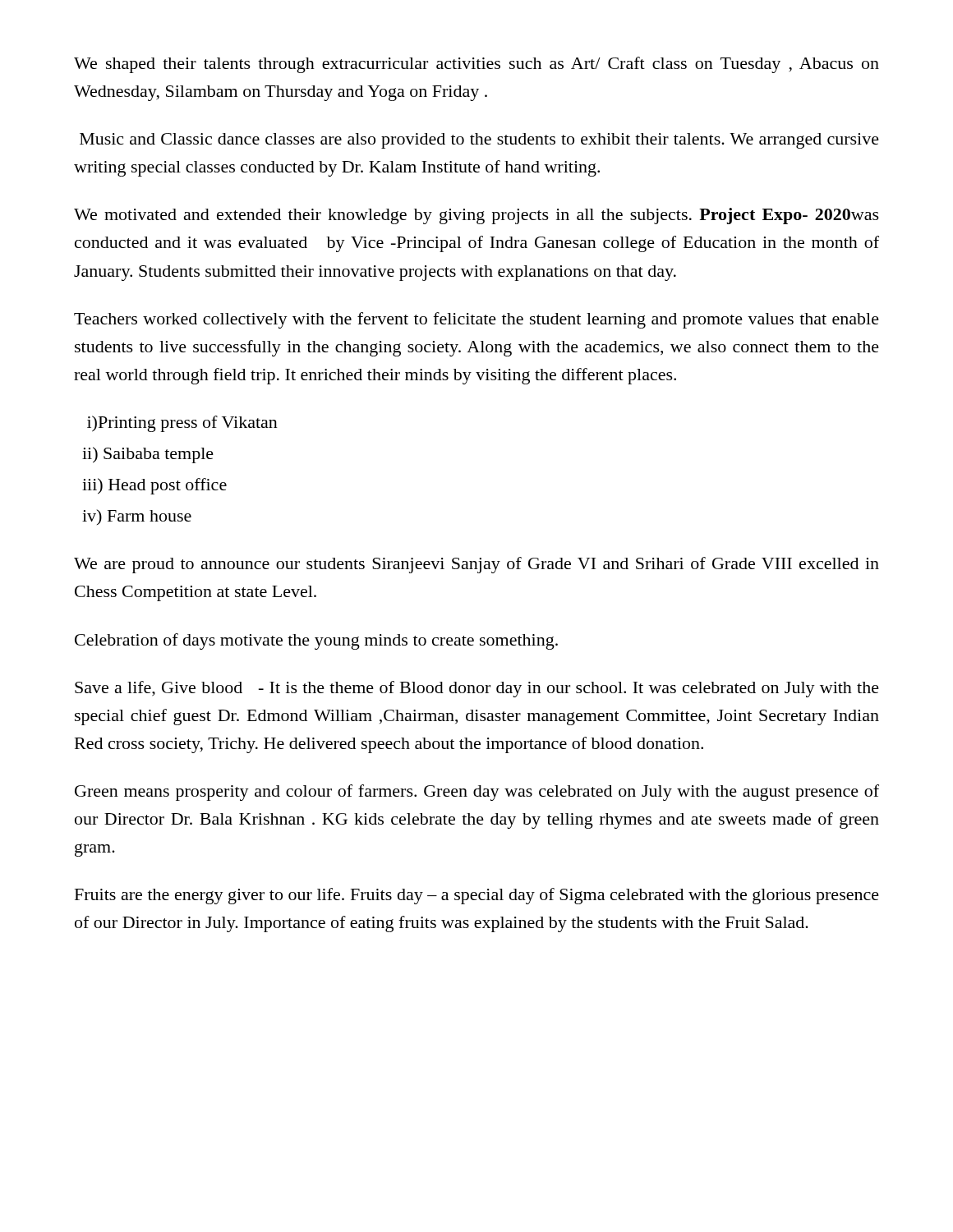Find the text starting "Save a life, Give blood - It"
This screenshot has height=1232, width=953.
pos(476,715)
